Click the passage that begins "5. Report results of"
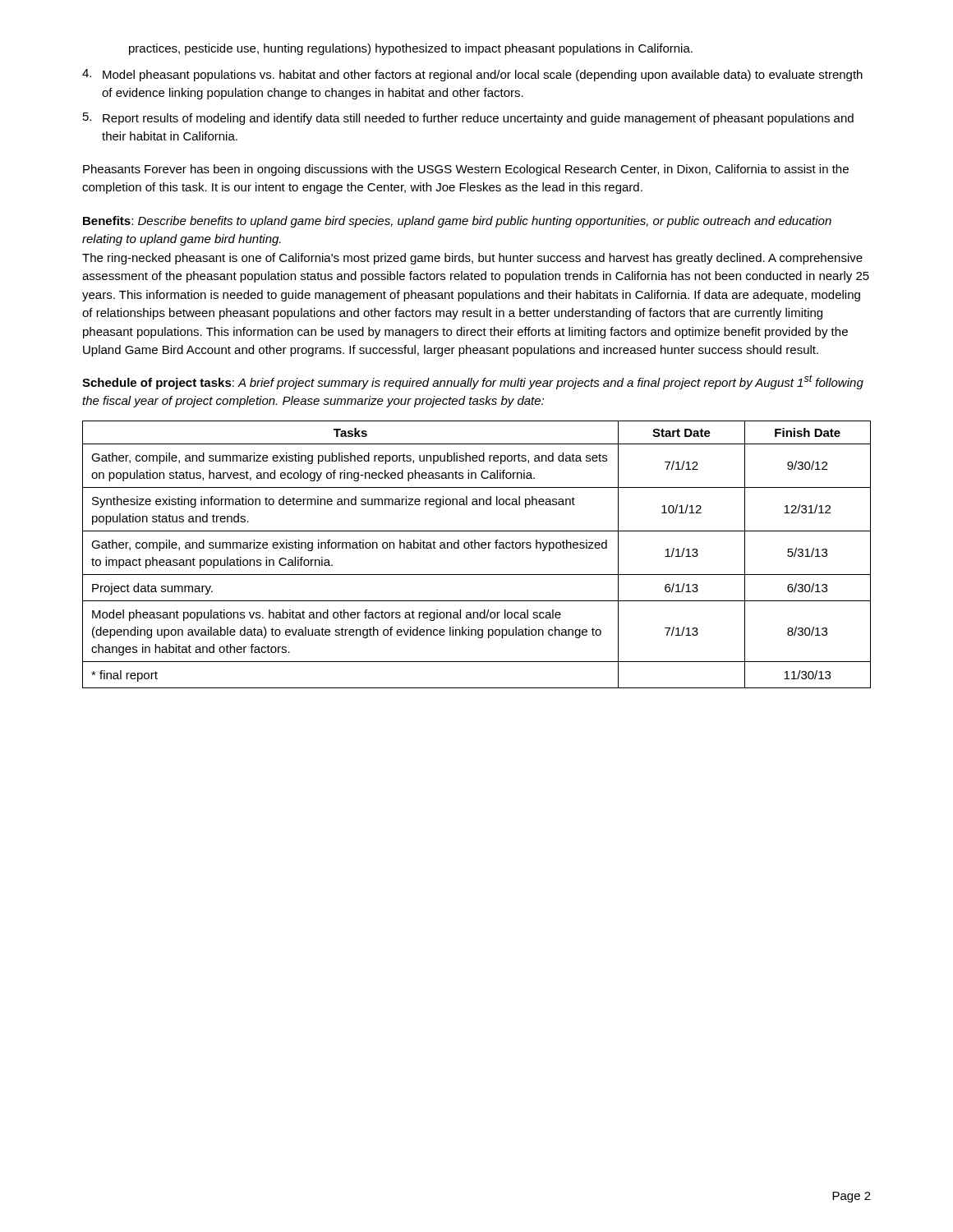This screenshot has height=1232, width=953. coord(476,127)
